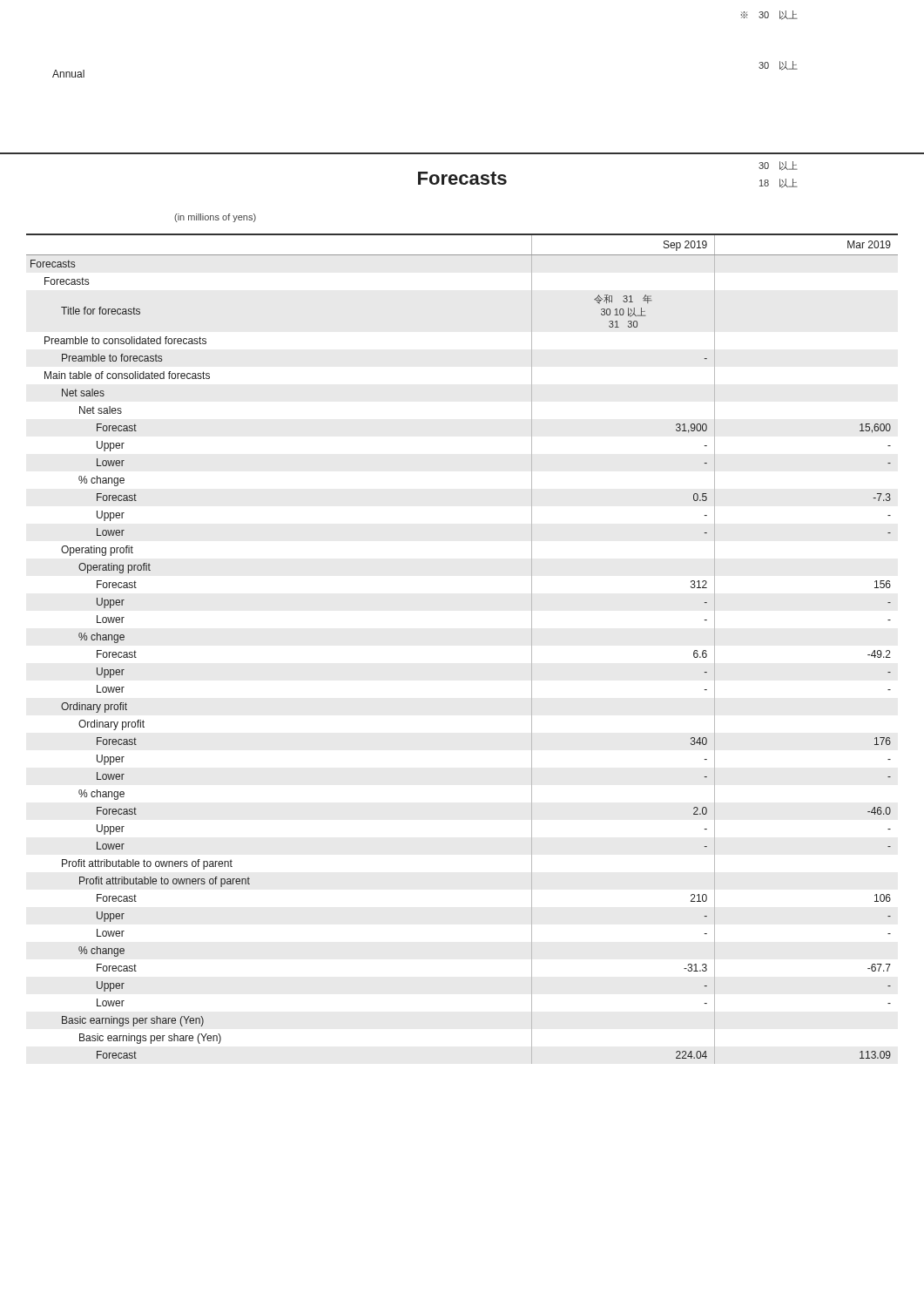This screenshot has height=1307, width=924.
Task: Select a table
Action: (462, 649)
